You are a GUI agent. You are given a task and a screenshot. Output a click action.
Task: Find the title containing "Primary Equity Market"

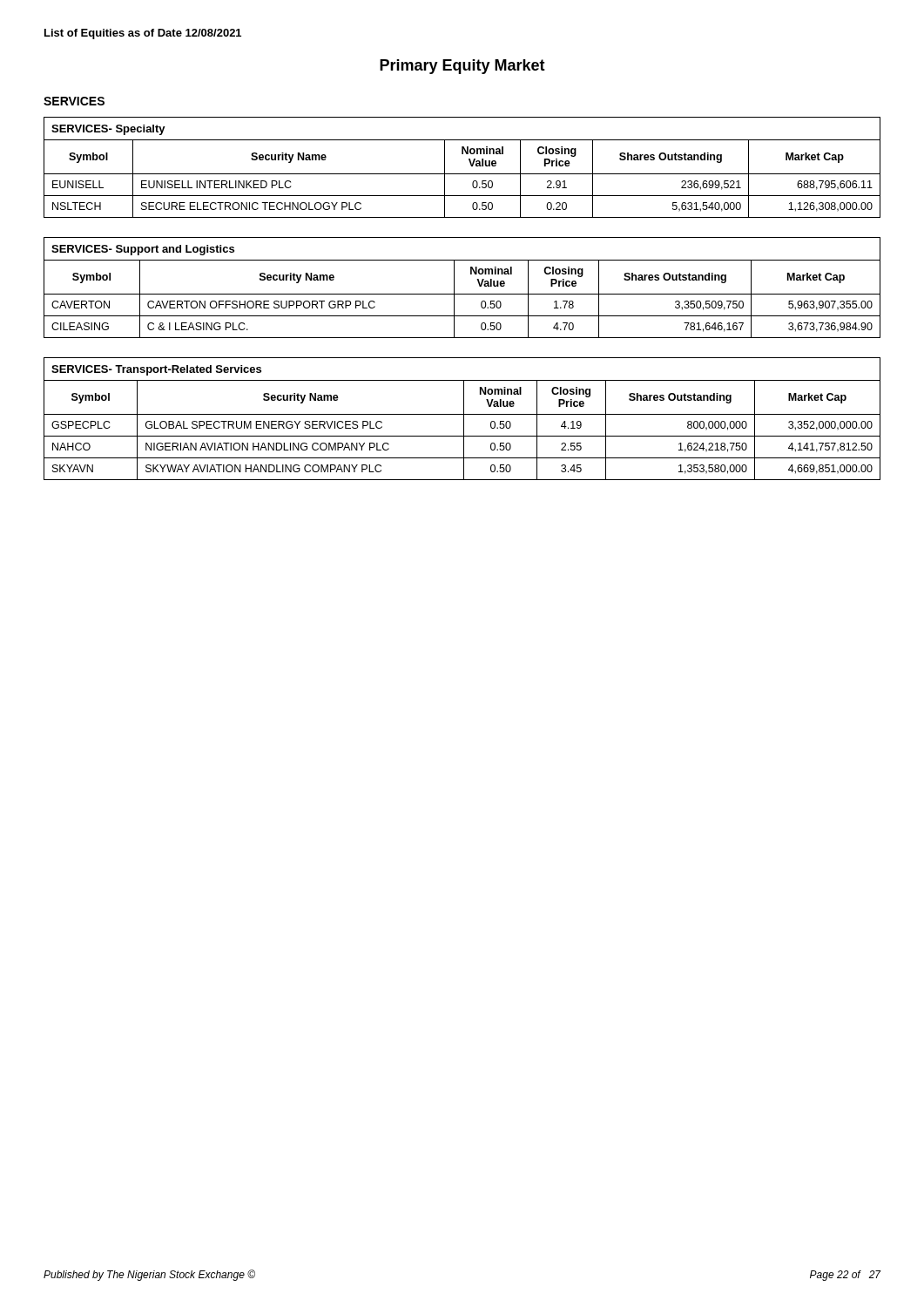(x=462, y=65)
